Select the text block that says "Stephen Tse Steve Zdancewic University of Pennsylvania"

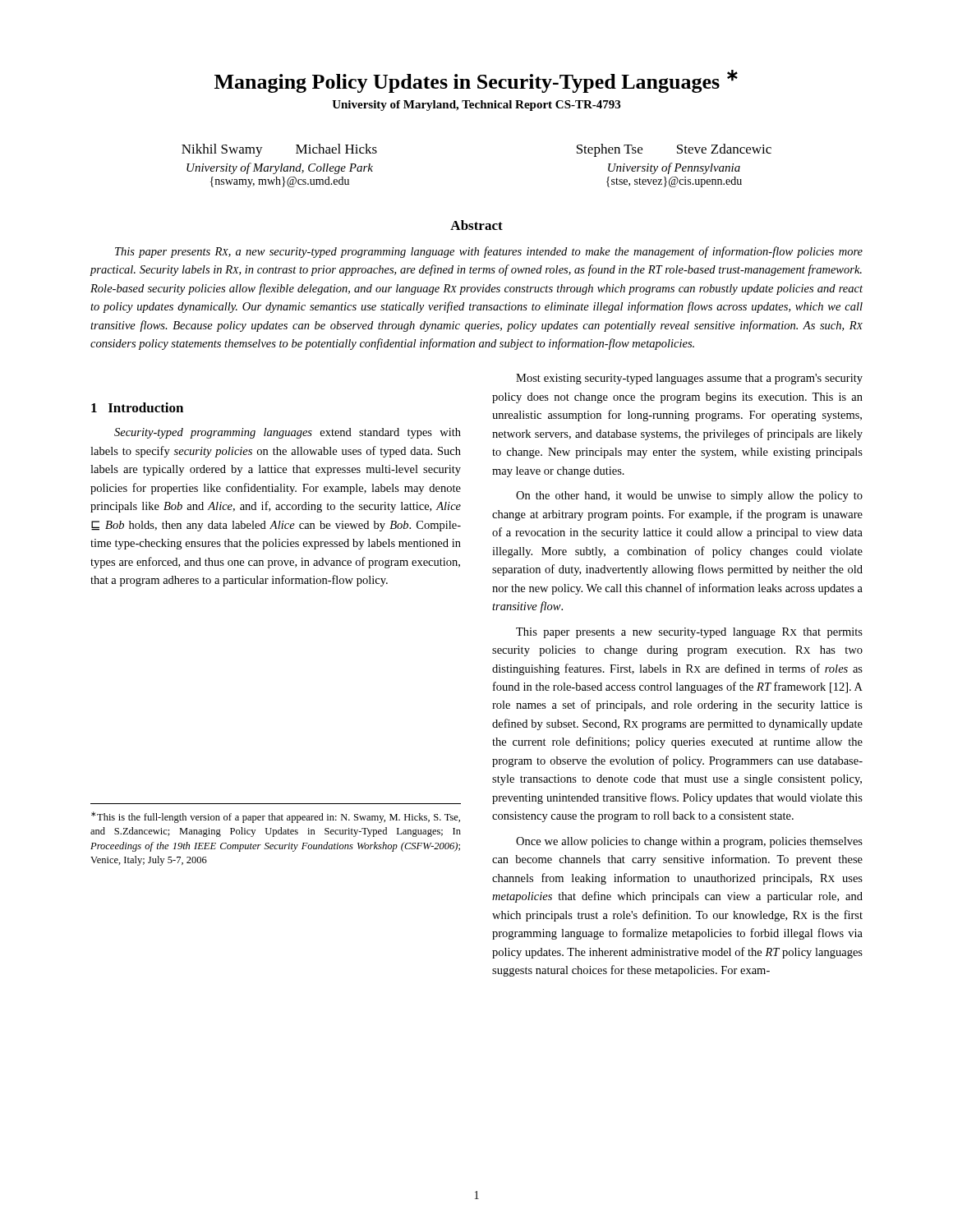[x=674, y=164]
